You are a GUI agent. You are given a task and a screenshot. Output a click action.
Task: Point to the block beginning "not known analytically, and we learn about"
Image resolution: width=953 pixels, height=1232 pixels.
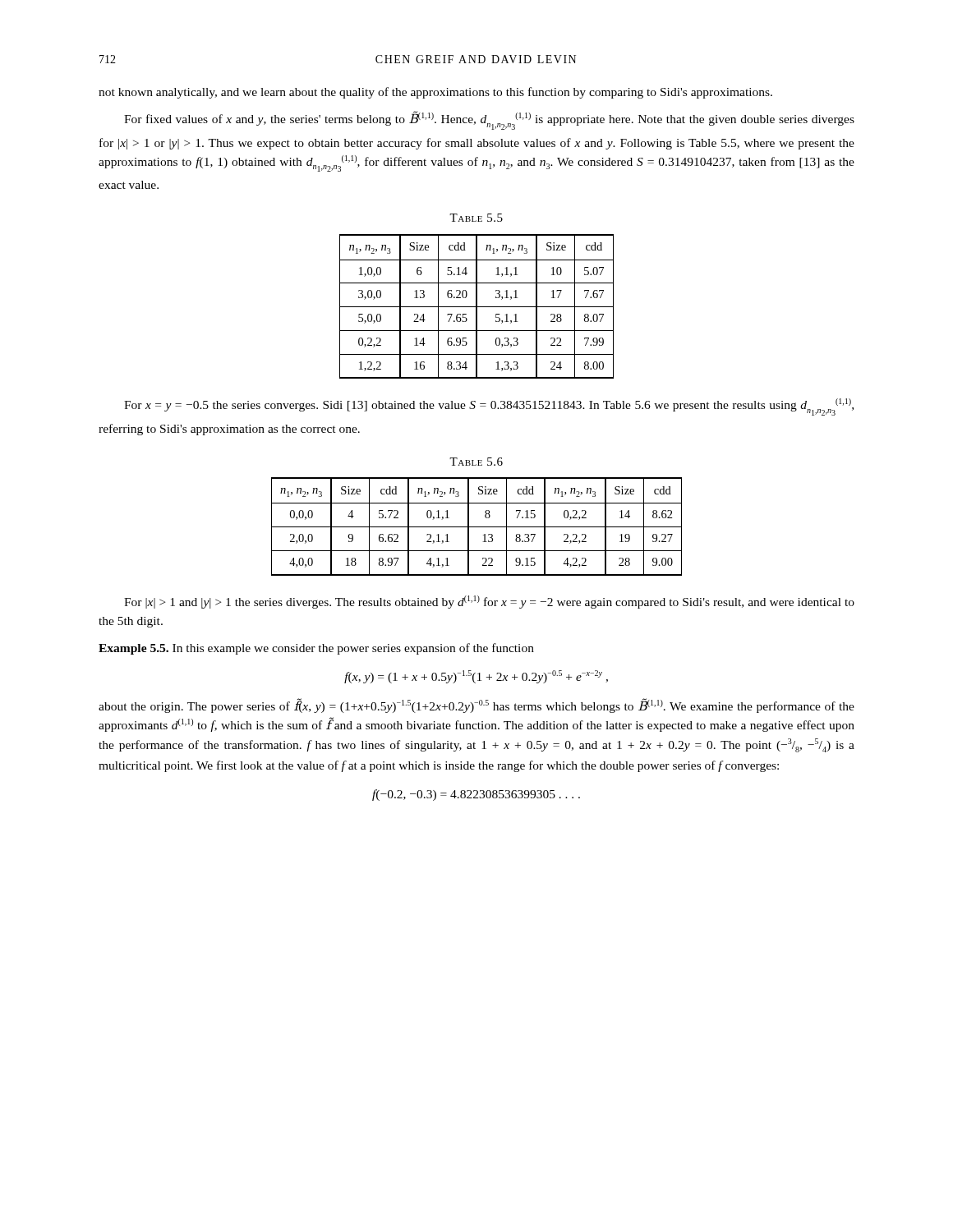476,138
